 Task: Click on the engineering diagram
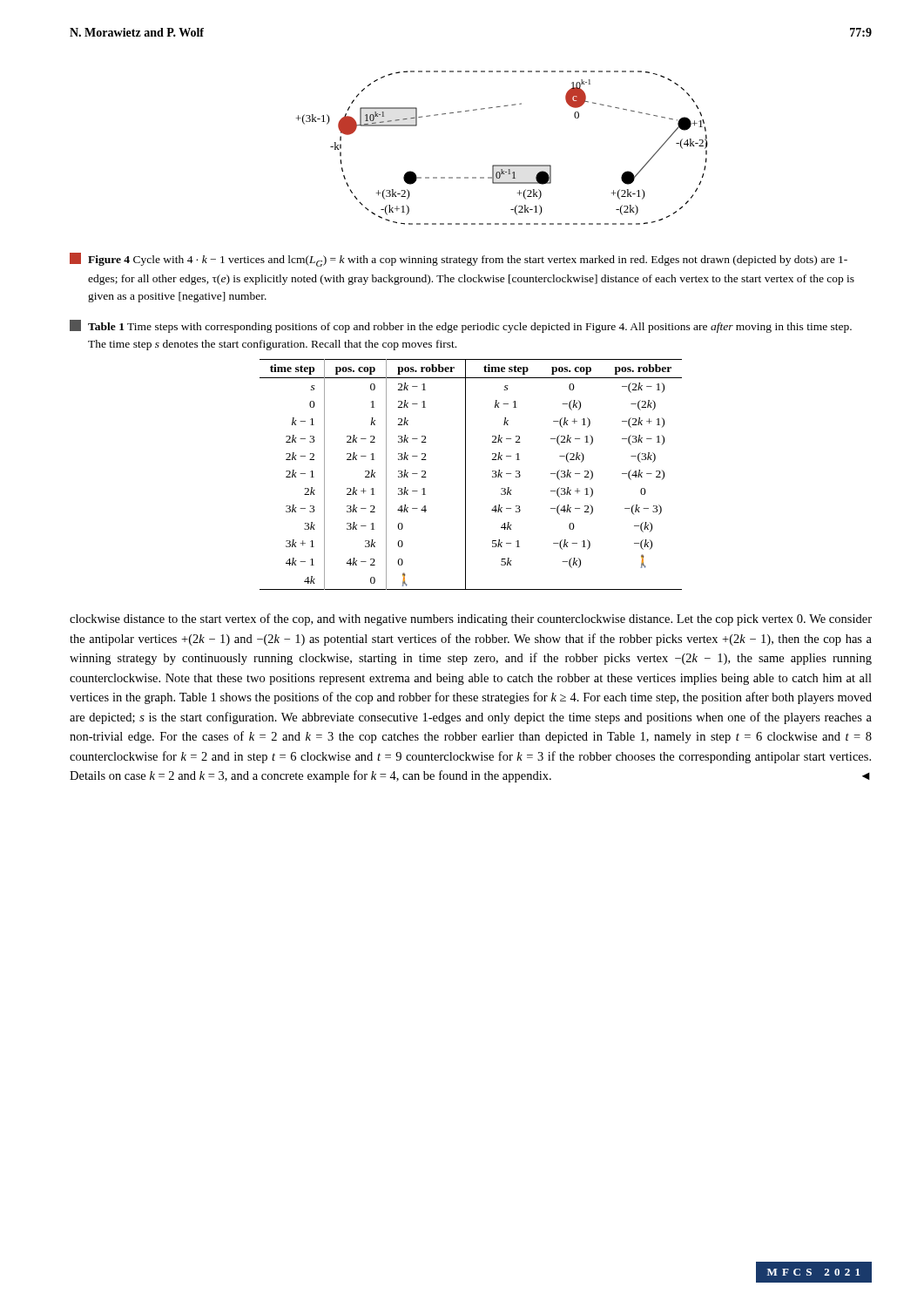[471, 147]
